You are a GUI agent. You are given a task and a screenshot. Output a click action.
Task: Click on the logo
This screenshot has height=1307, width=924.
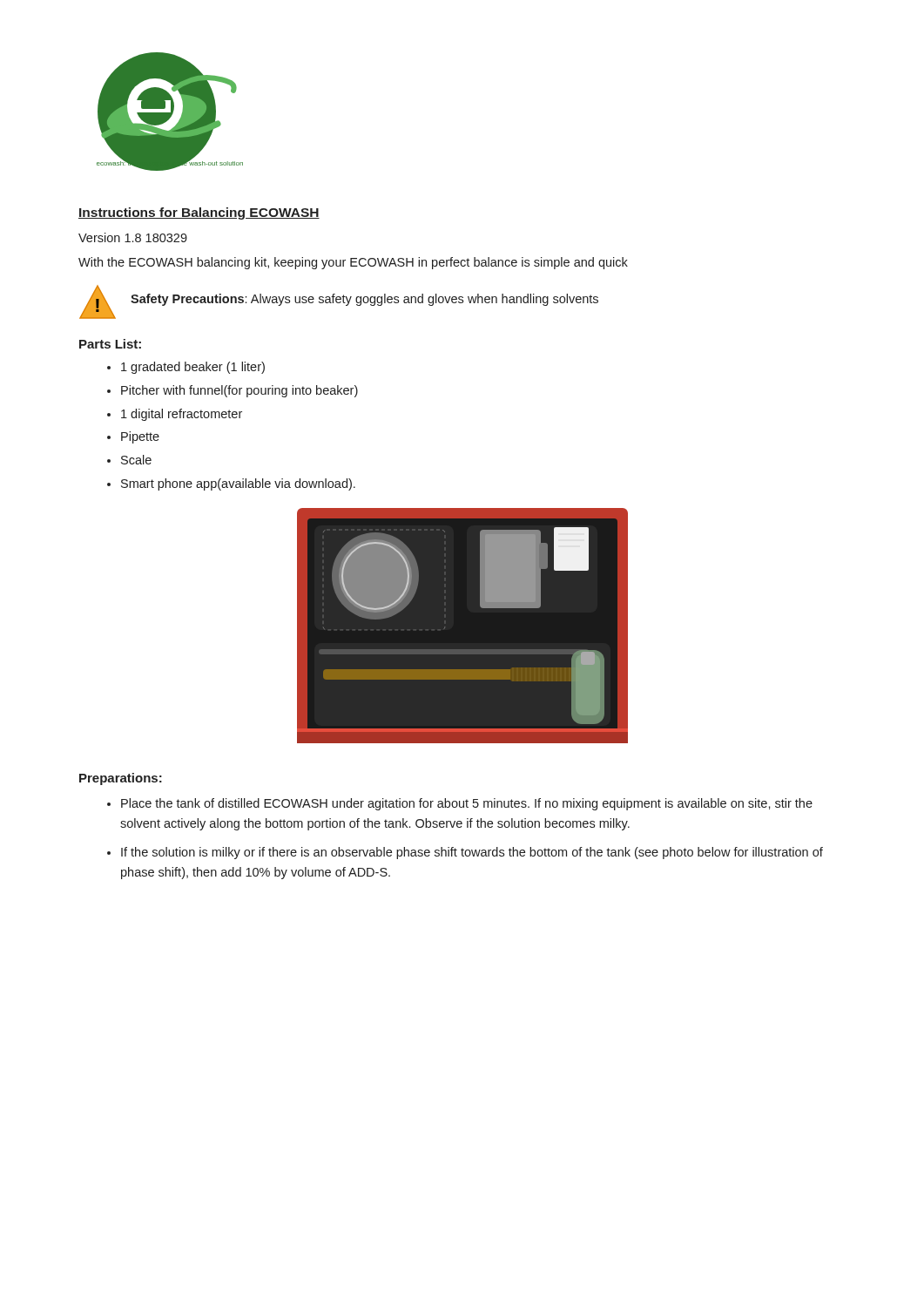462,119
